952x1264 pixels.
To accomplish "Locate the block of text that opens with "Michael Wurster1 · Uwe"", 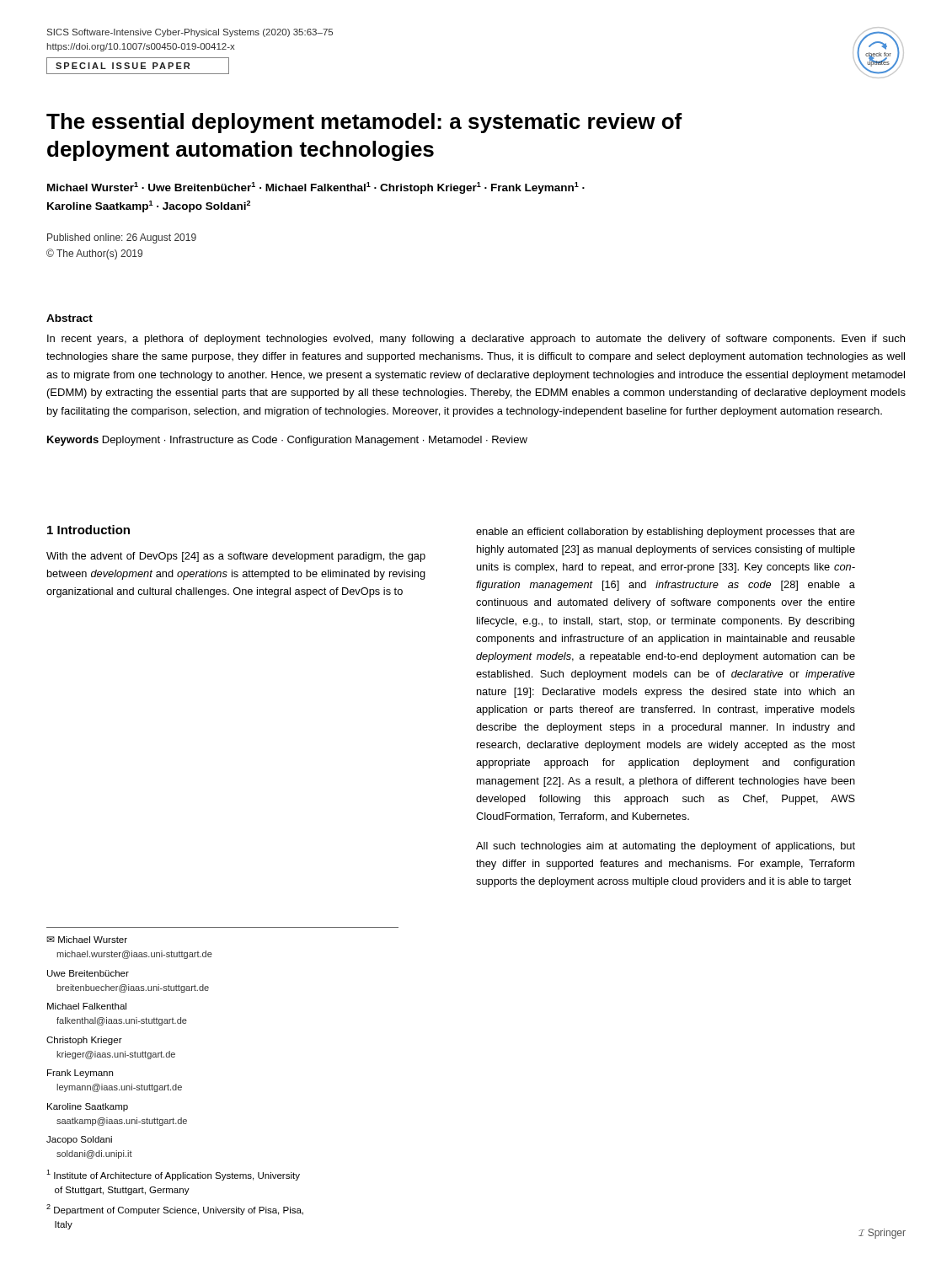I will pos(316,196).
